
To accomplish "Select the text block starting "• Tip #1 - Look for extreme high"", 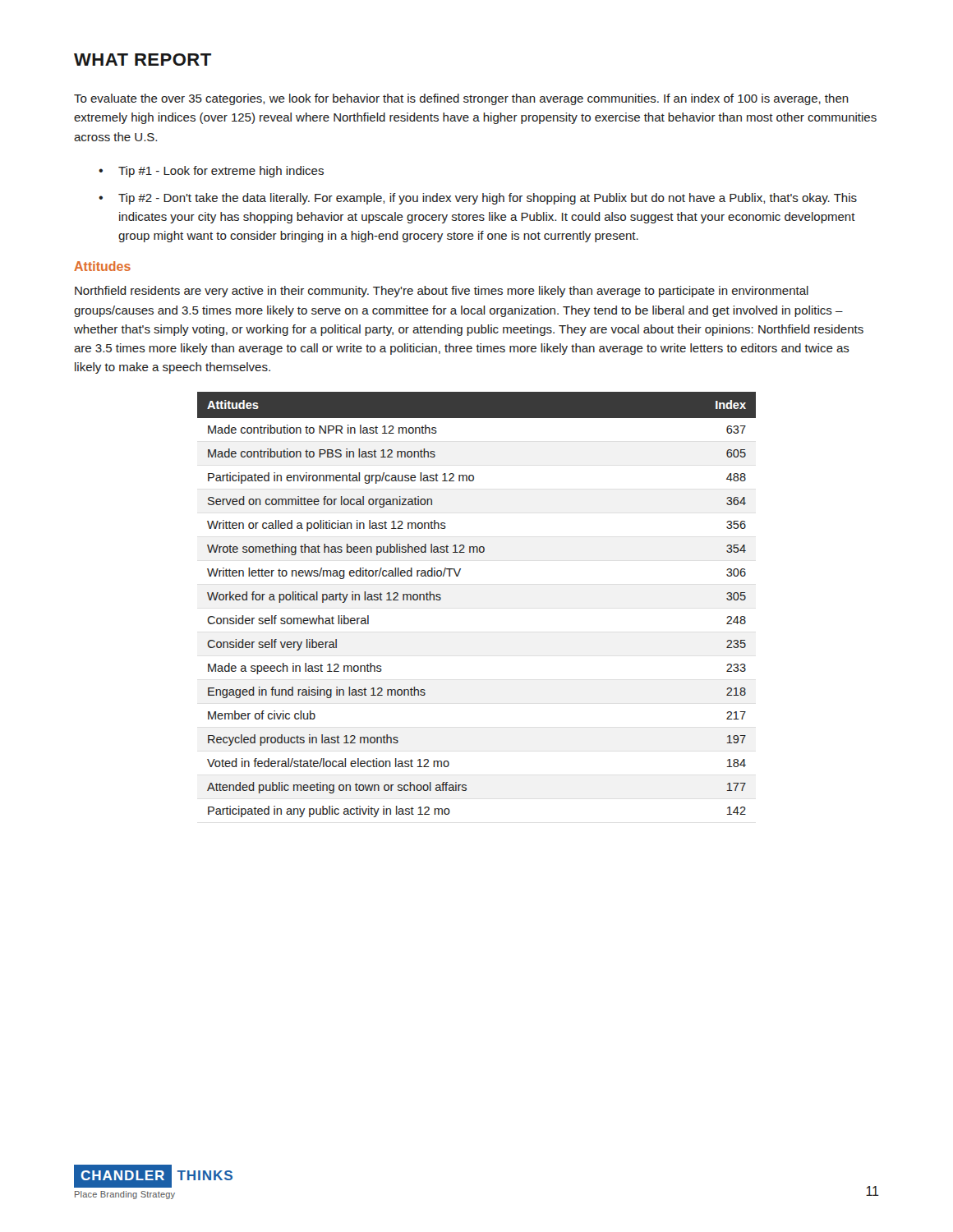I will pos(211,171).
